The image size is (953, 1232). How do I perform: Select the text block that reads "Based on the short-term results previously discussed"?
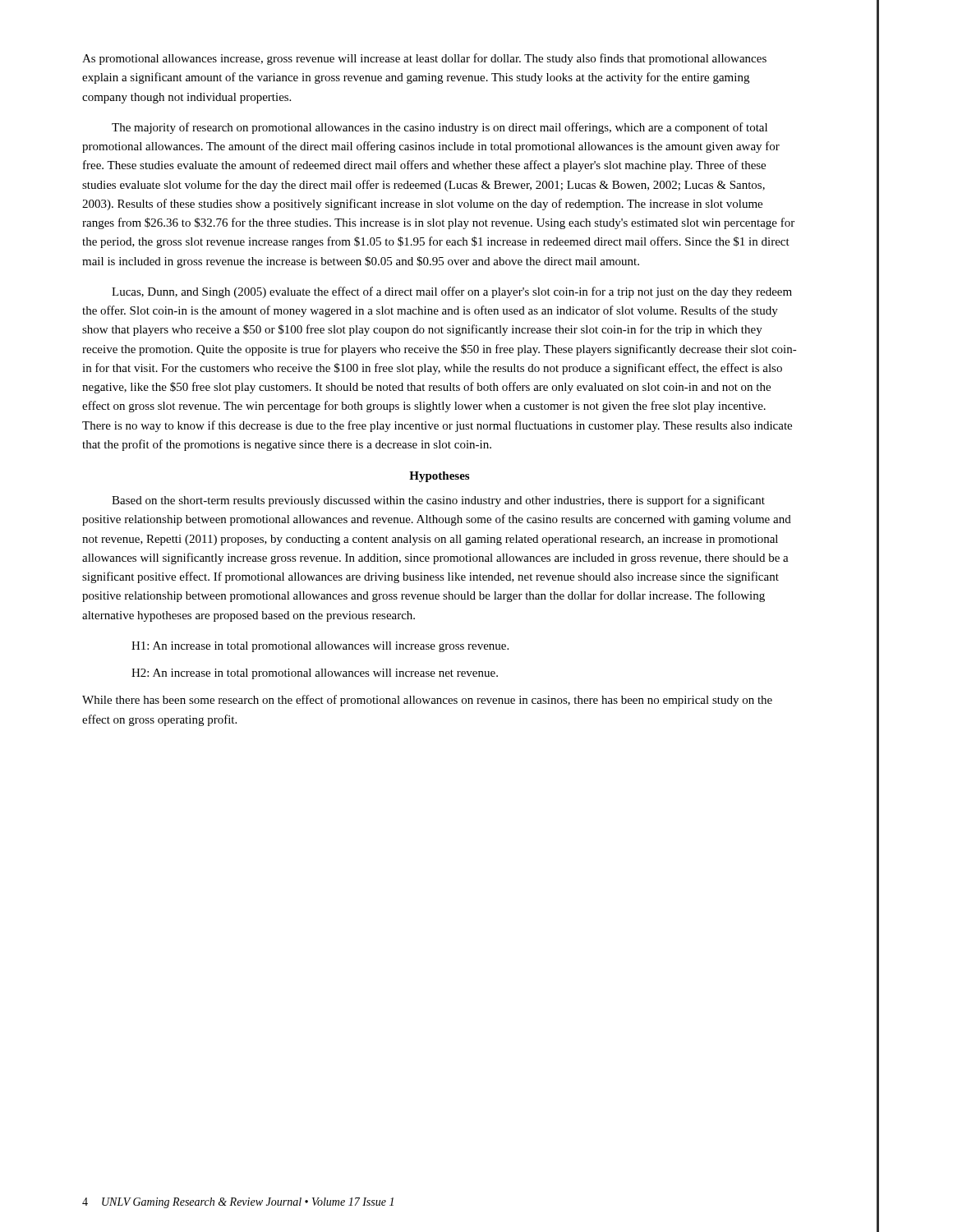pos(440,558)
